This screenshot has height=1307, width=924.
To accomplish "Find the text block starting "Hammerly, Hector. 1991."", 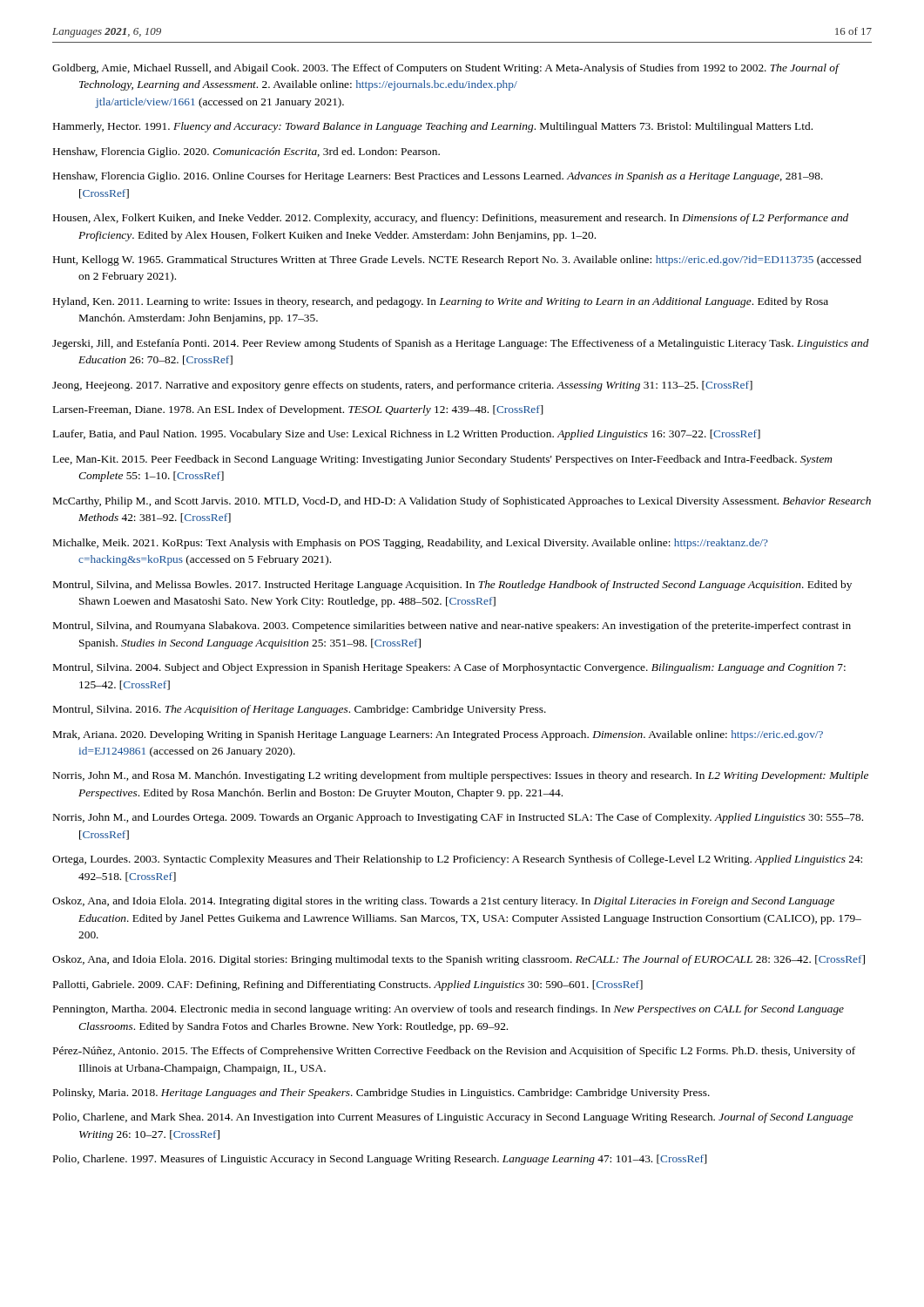I will pos(433,126).
